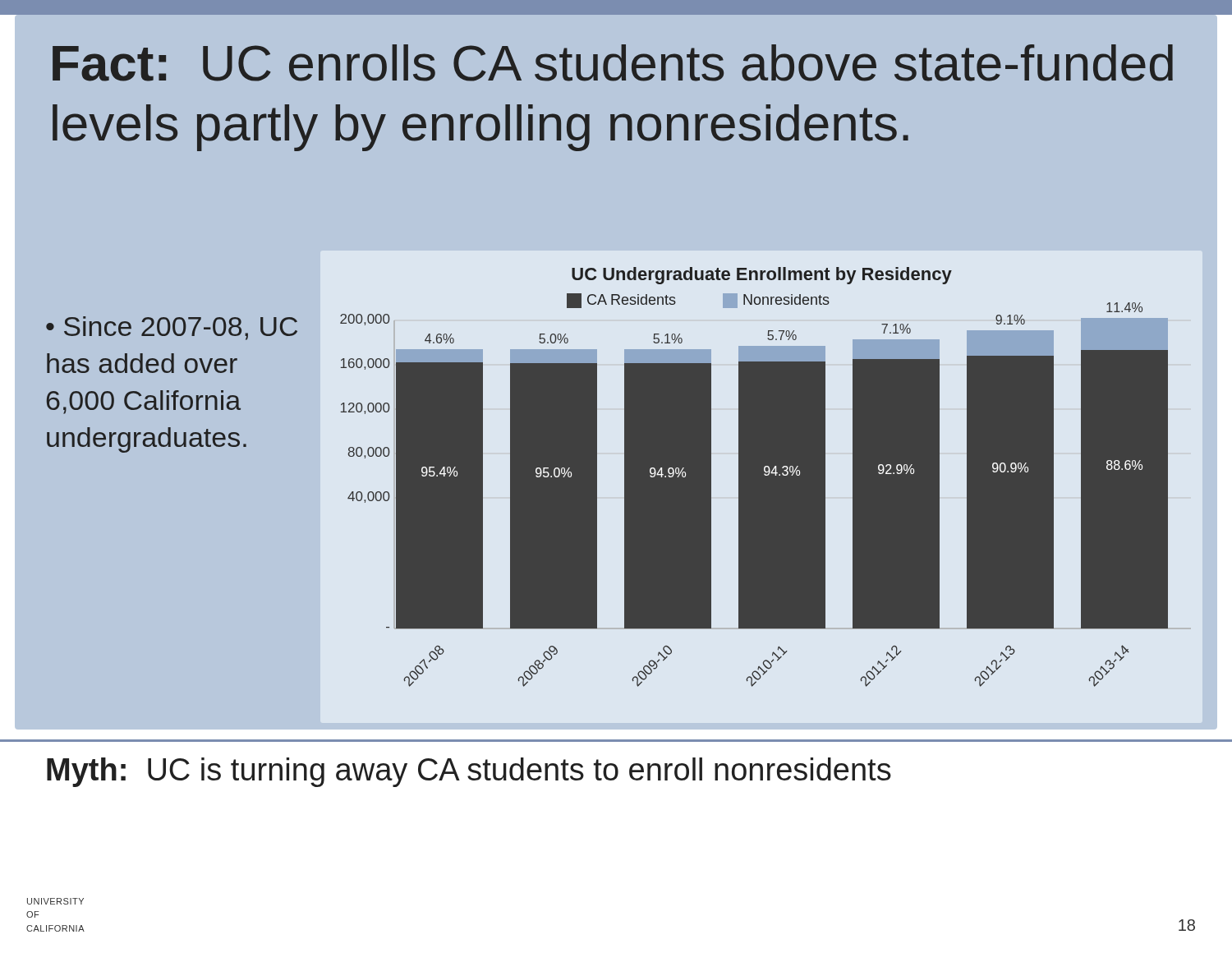This screenshot has height=953, width=1232.
Task: Locate the passage starting "Myth: UC is turning away CA"
Action: click(x=468, y=770)
